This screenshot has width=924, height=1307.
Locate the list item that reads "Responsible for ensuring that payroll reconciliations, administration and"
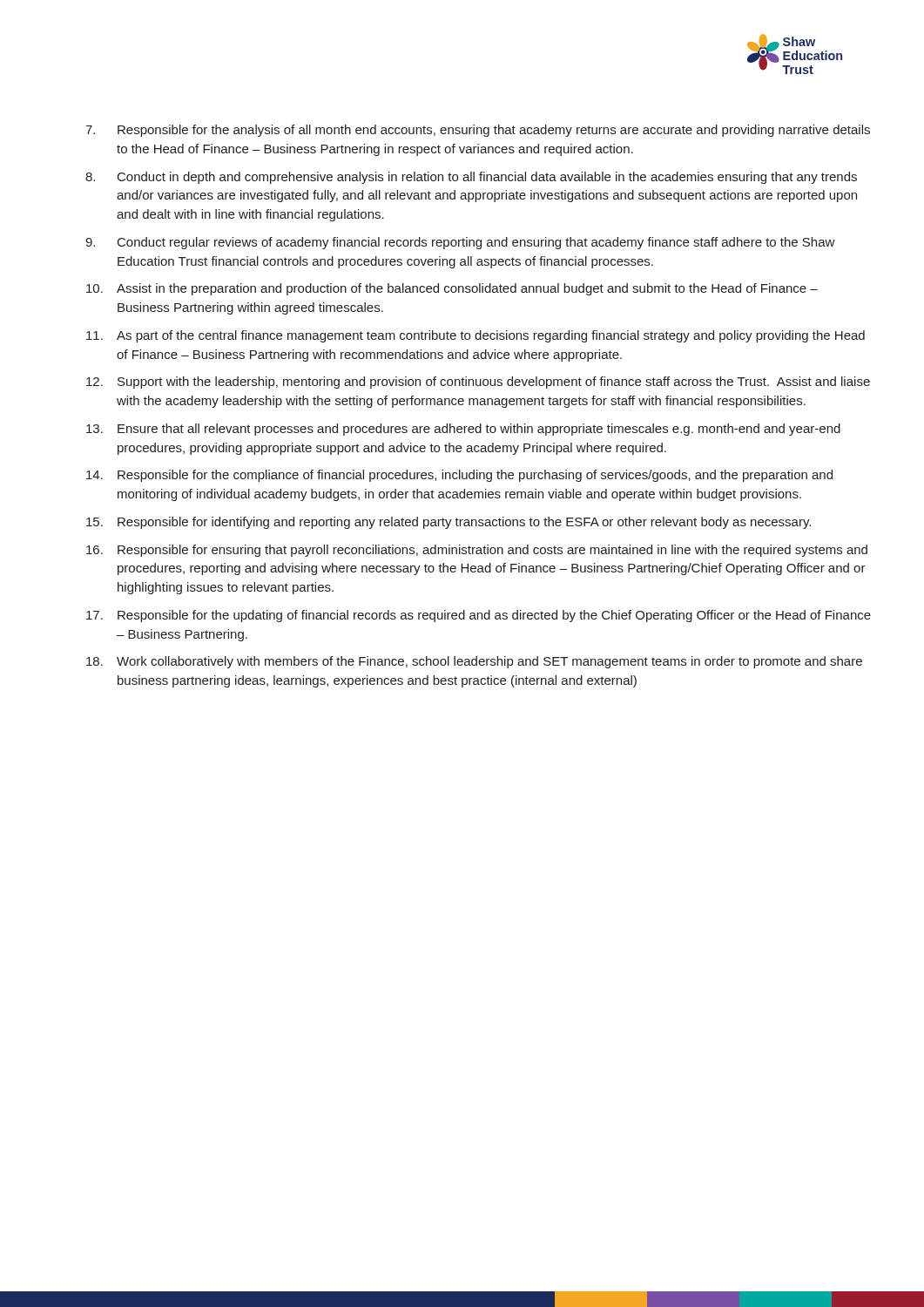(x=494, y=568)
